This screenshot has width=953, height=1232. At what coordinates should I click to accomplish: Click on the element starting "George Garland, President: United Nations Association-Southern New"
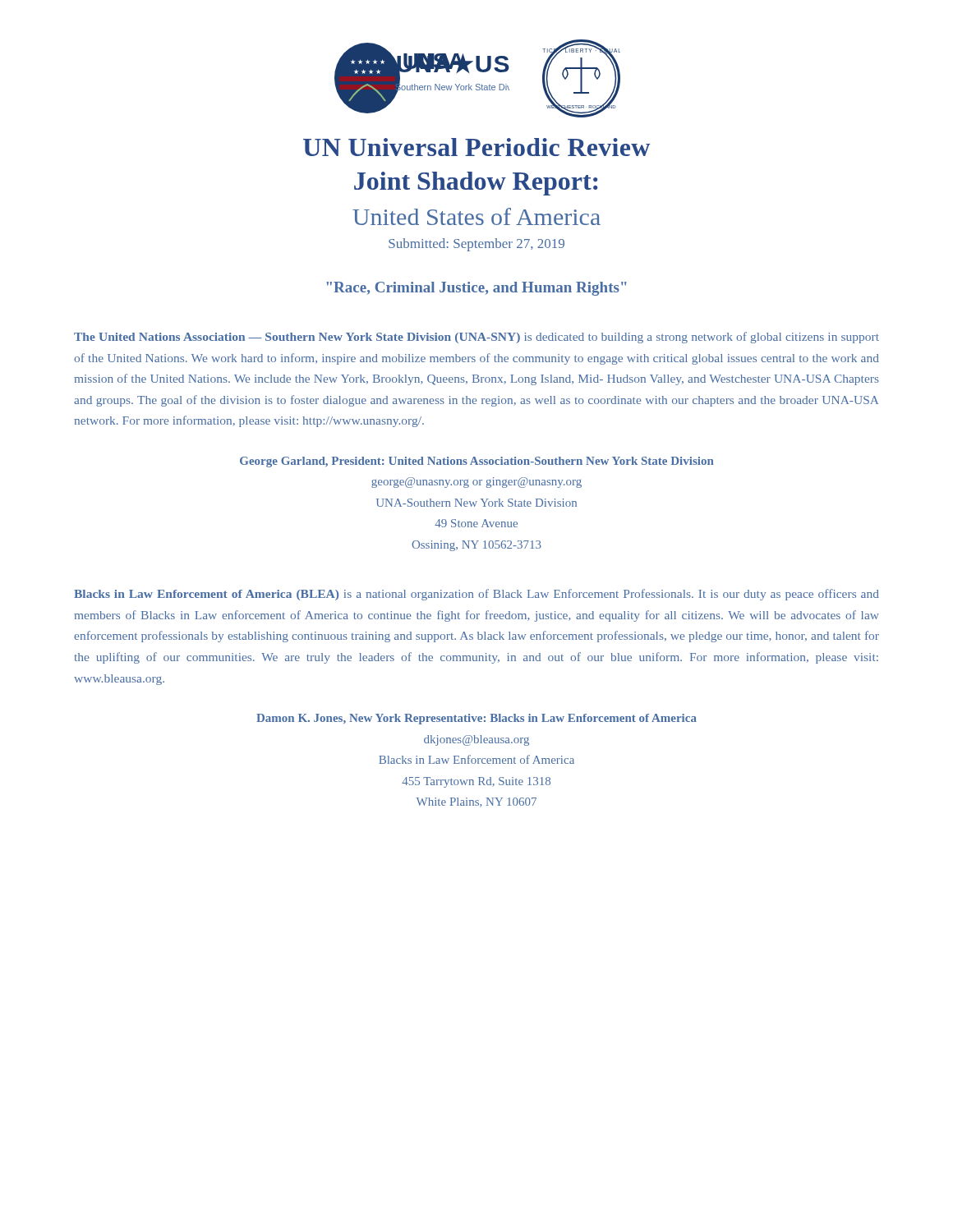click(476, 502)
